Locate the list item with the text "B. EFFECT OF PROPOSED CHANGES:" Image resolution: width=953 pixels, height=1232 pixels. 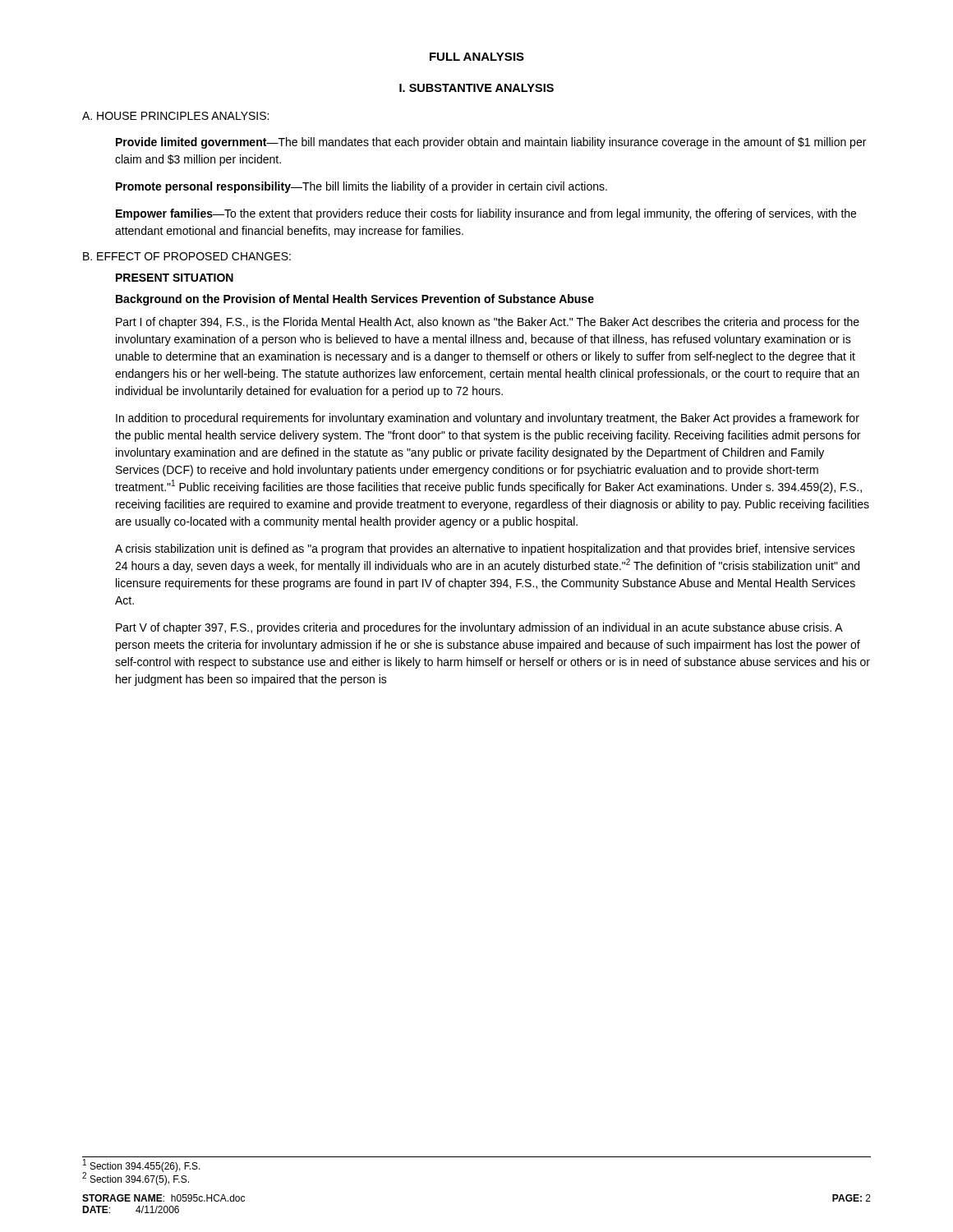click(x=187, y=256)
